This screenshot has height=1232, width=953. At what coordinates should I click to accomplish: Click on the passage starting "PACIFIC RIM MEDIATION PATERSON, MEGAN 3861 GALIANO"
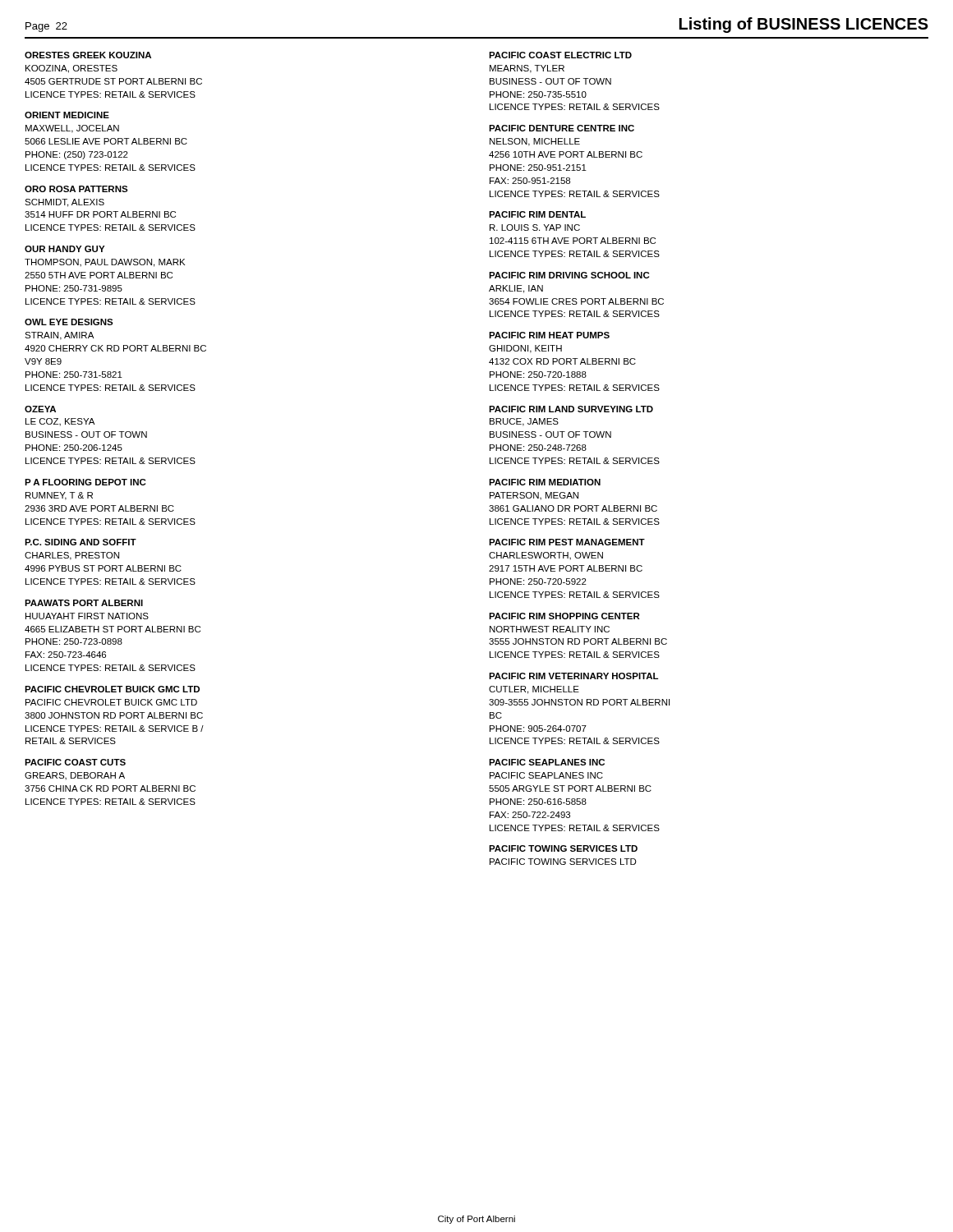545,482
